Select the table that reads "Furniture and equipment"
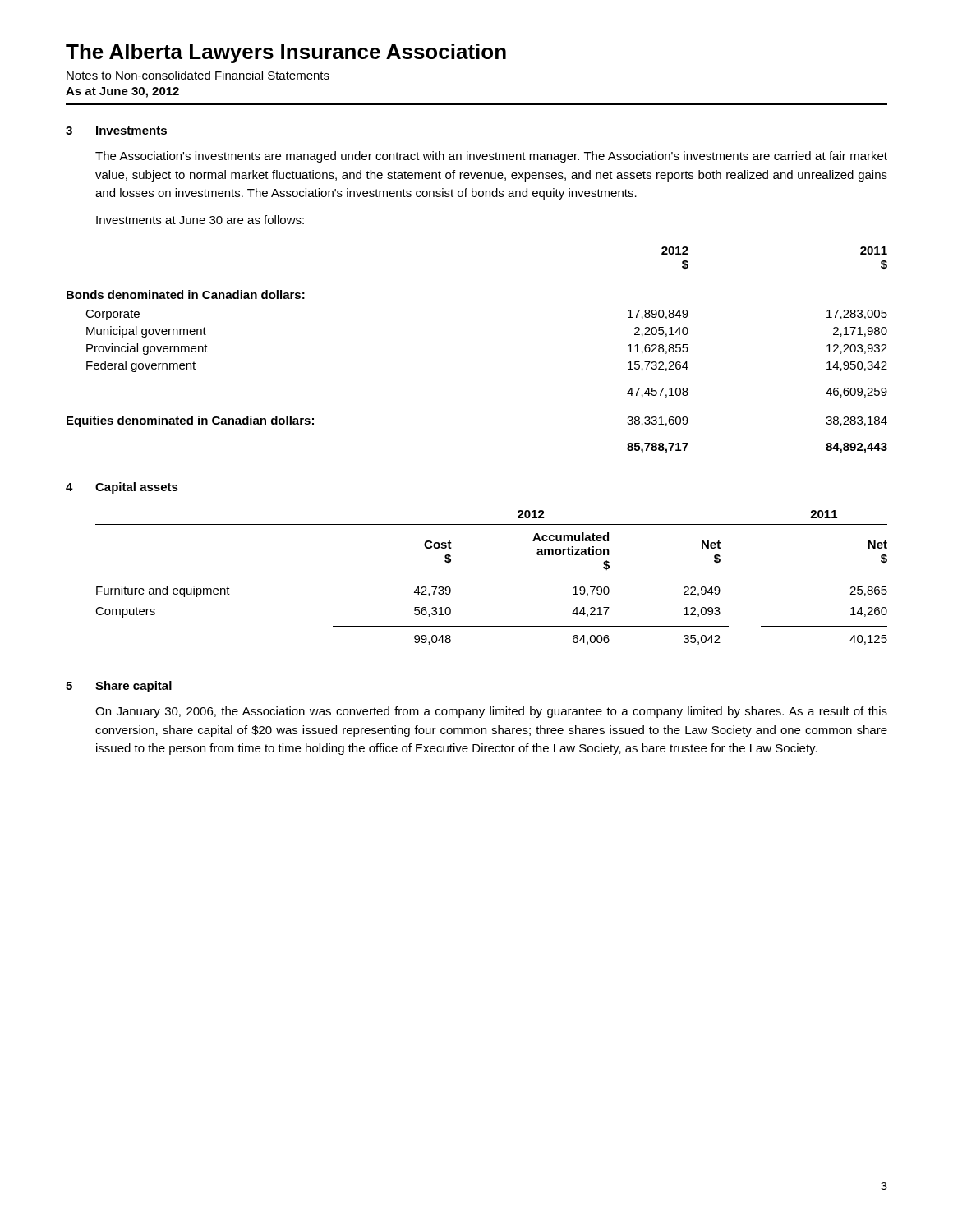Viewport: 953px width, 1232px height. 491,577
